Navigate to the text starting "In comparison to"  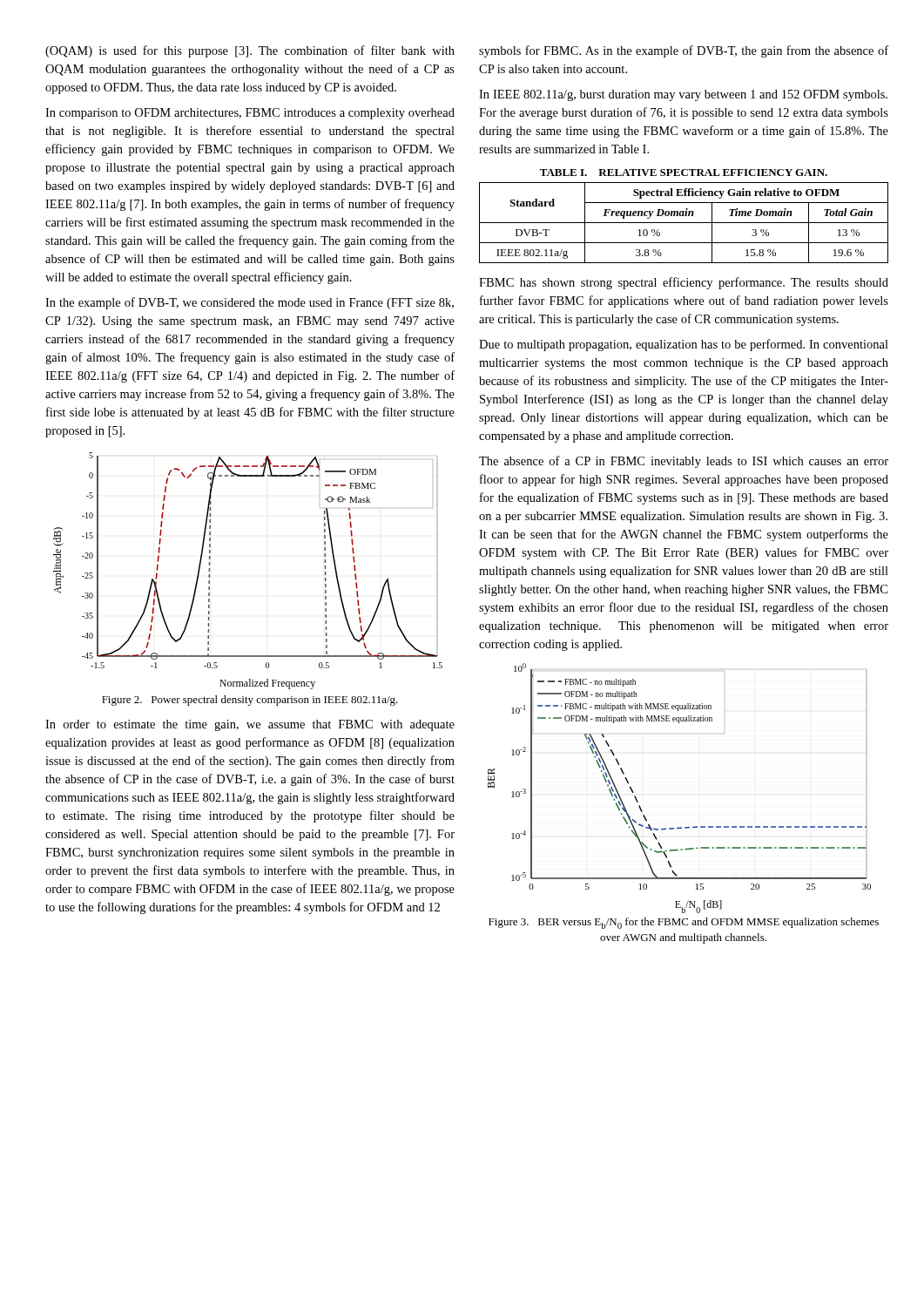250,195
